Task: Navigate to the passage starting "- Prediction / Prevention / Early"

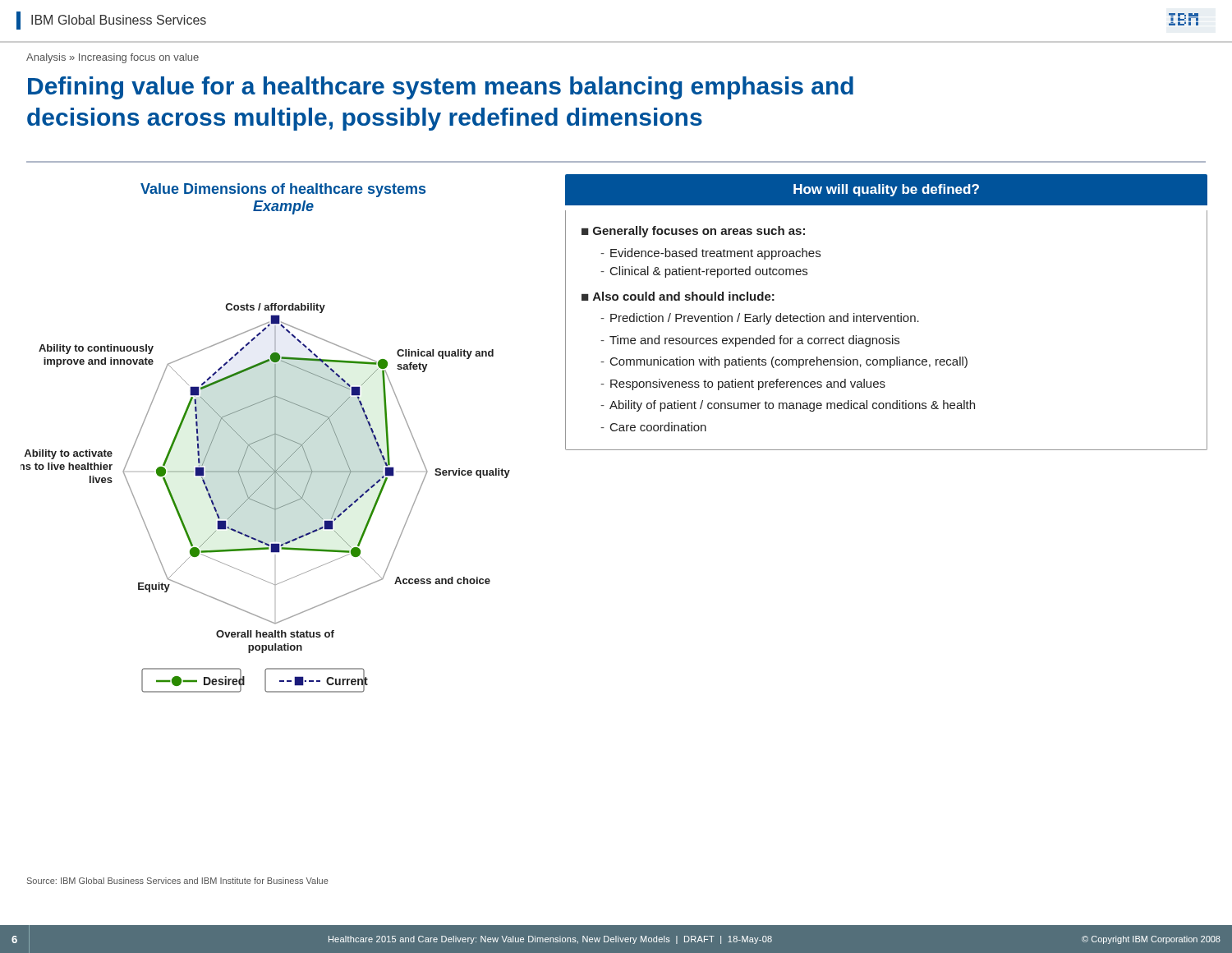Action: click(x=896, y=373)
